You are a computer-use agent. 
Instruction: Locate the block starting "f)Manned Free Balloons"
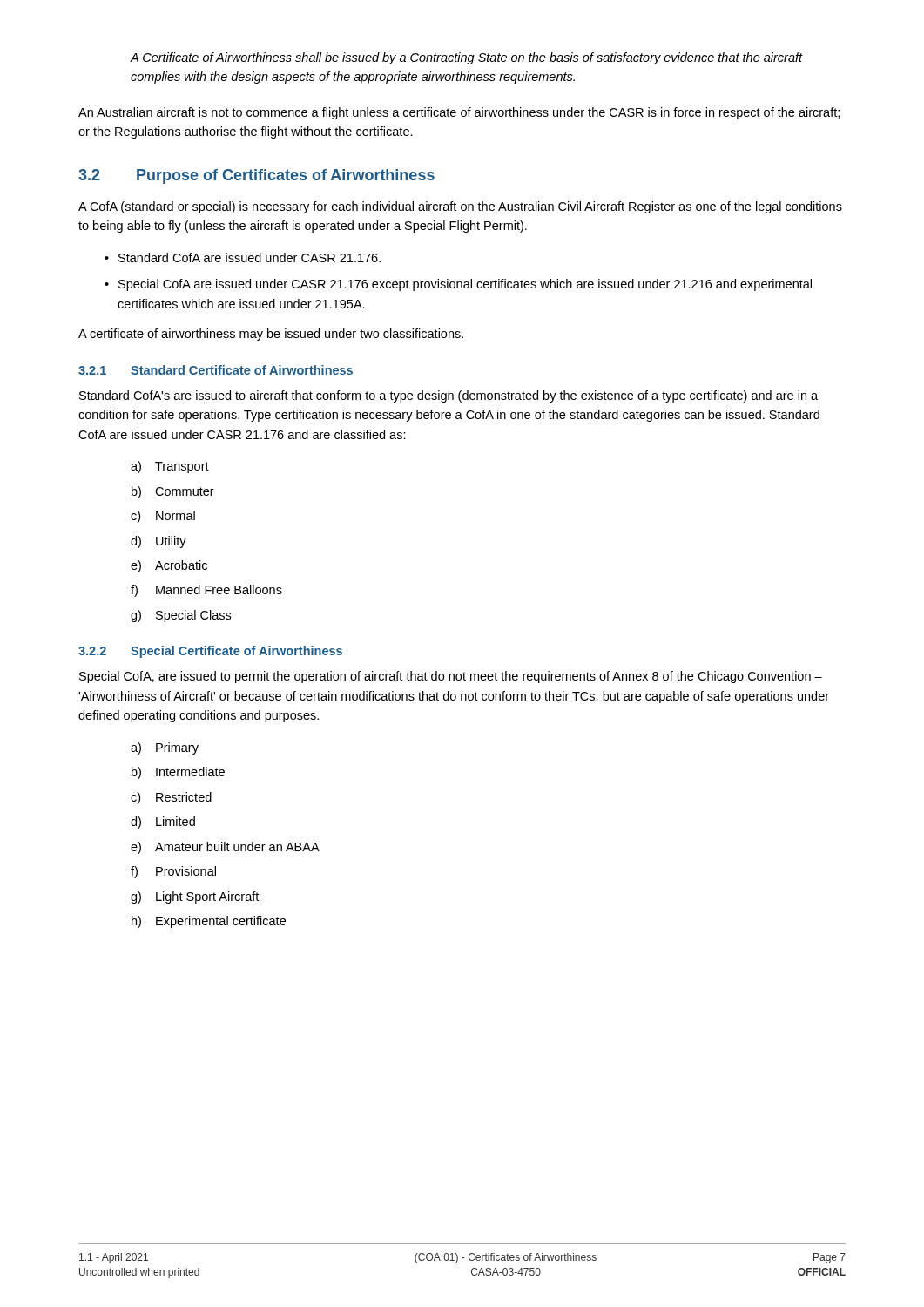[x=206, y=591]
